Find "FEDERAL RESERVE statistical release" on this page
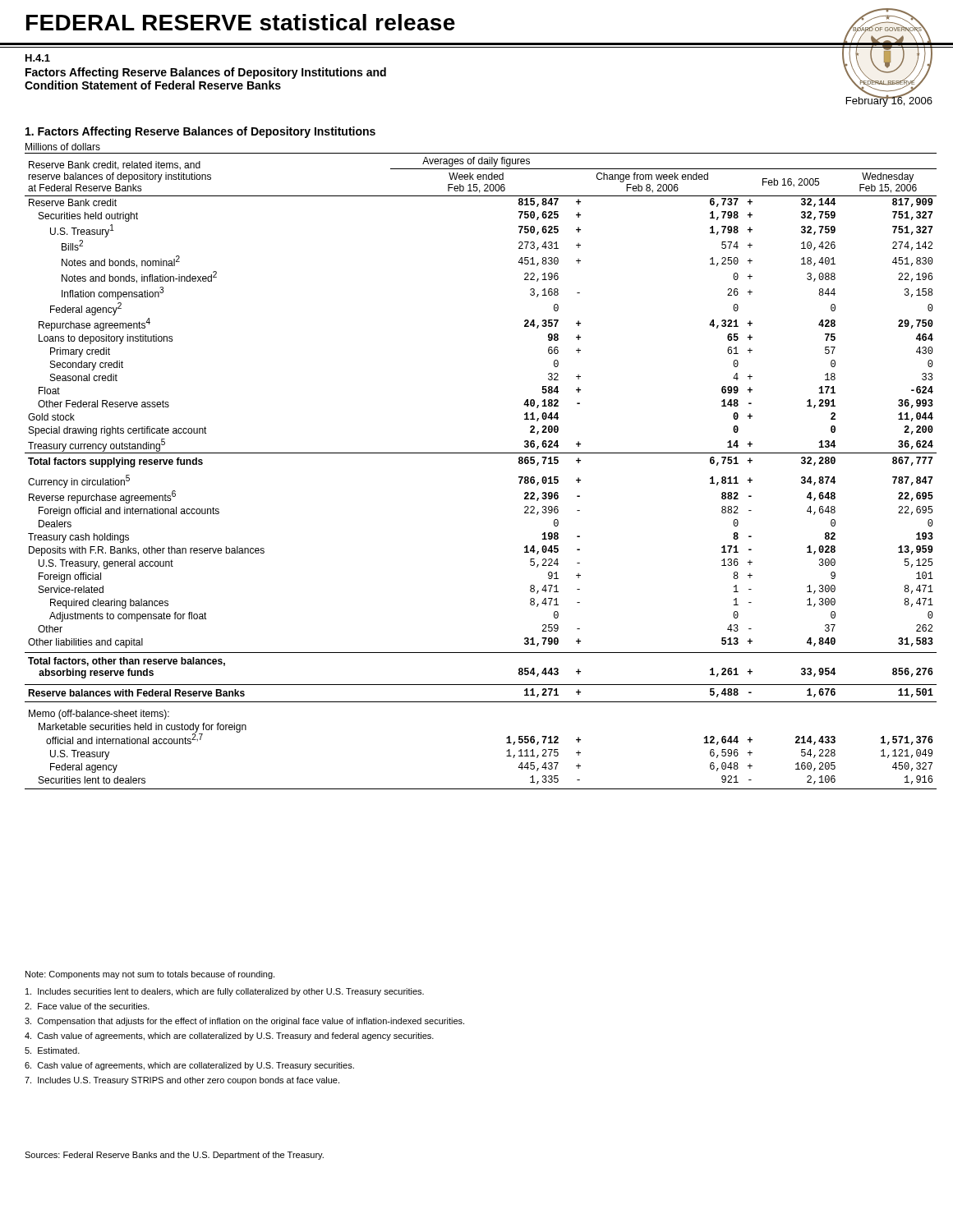Screen dimensions: 1232x953 427,23
